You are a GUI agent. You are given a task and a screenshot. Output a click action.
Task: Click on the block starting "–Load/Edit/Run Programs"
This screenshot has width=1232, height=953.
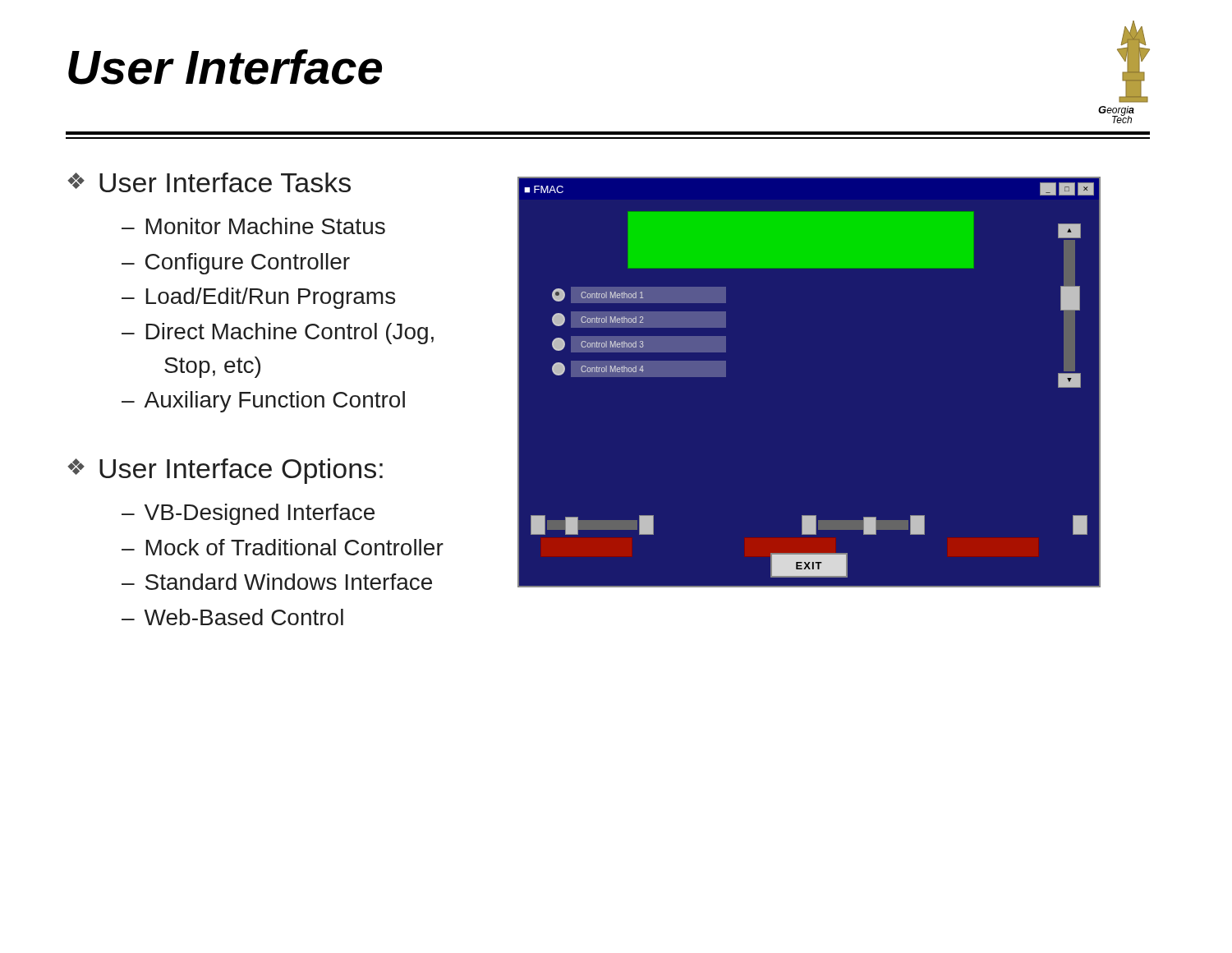pos(259,297)
